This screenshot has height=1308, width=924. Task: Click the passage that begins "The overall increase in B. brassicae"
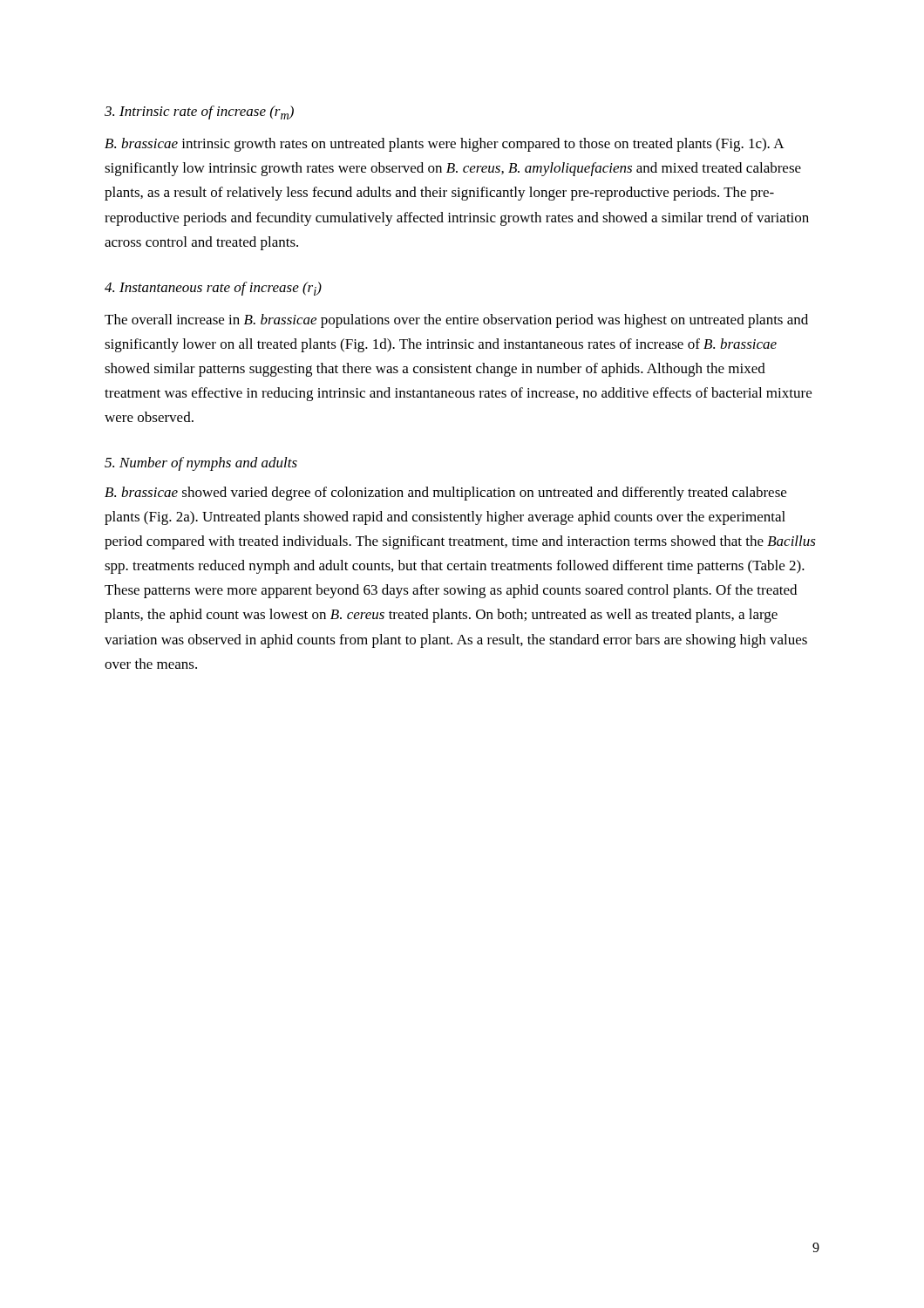coord(458,369)
